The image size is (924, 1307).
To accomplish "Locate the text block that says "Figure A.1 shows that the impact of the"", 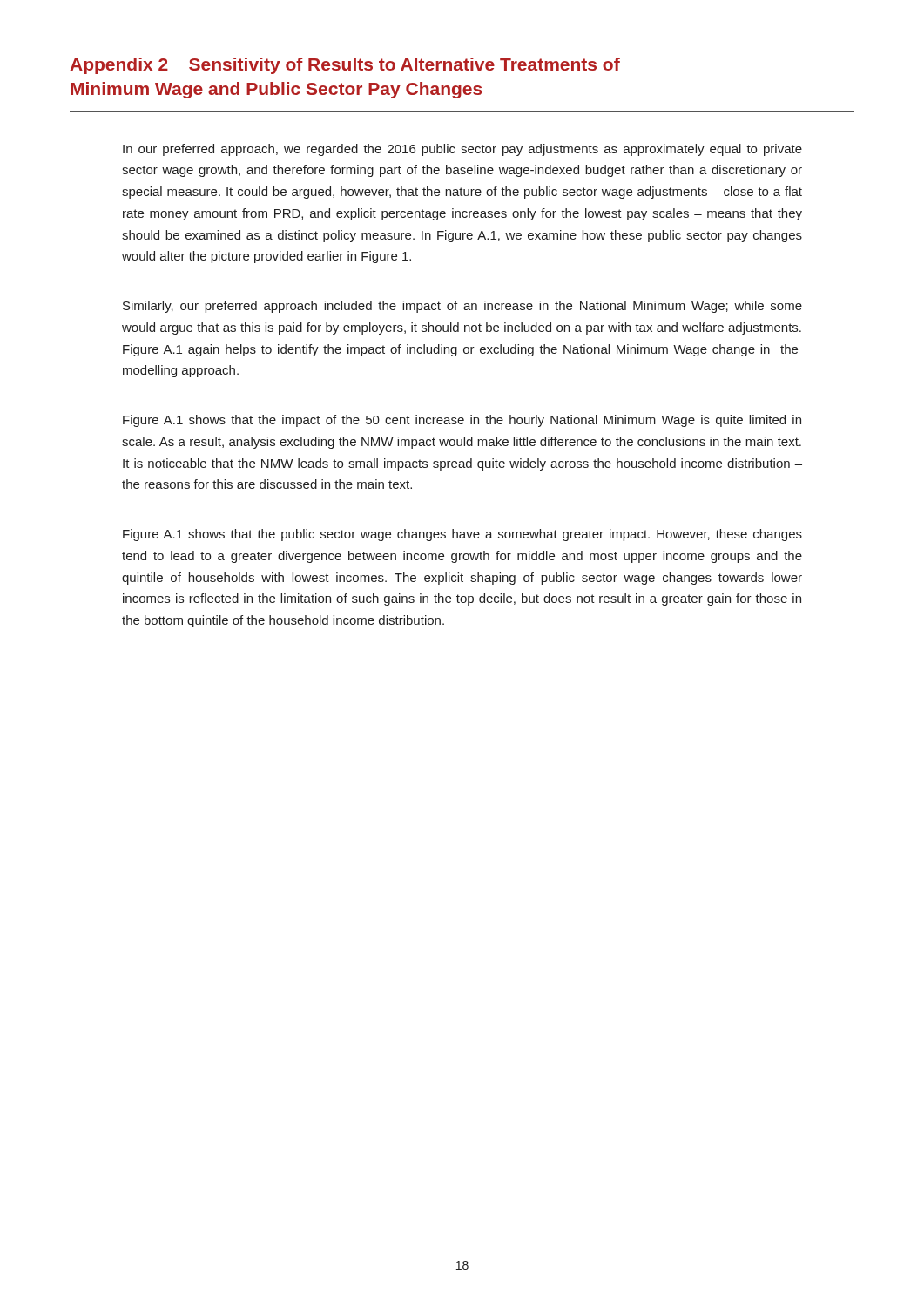I will [x=462, y=452].
